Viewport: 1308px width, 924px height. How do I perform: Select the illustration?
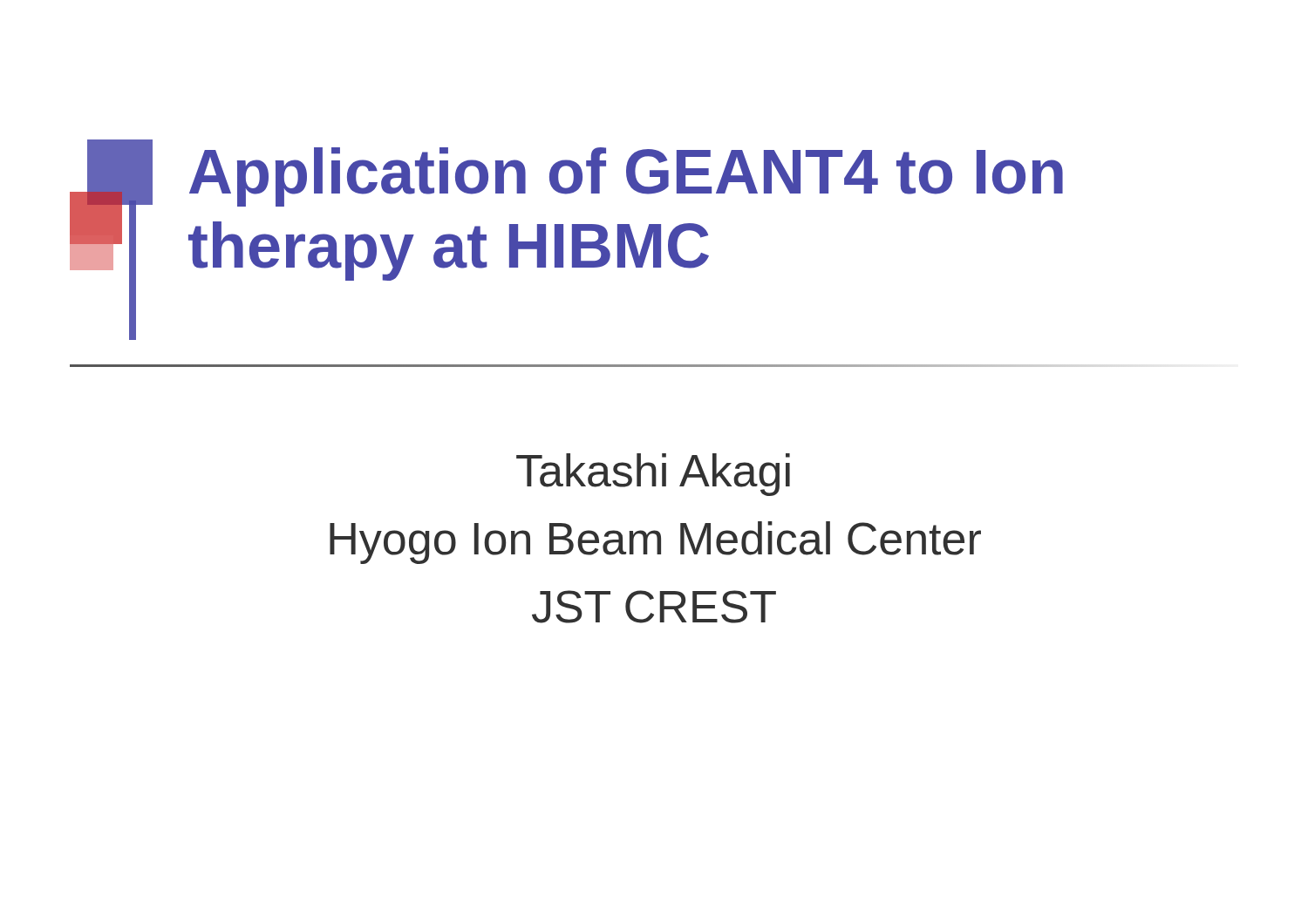[x=122, y=240]
